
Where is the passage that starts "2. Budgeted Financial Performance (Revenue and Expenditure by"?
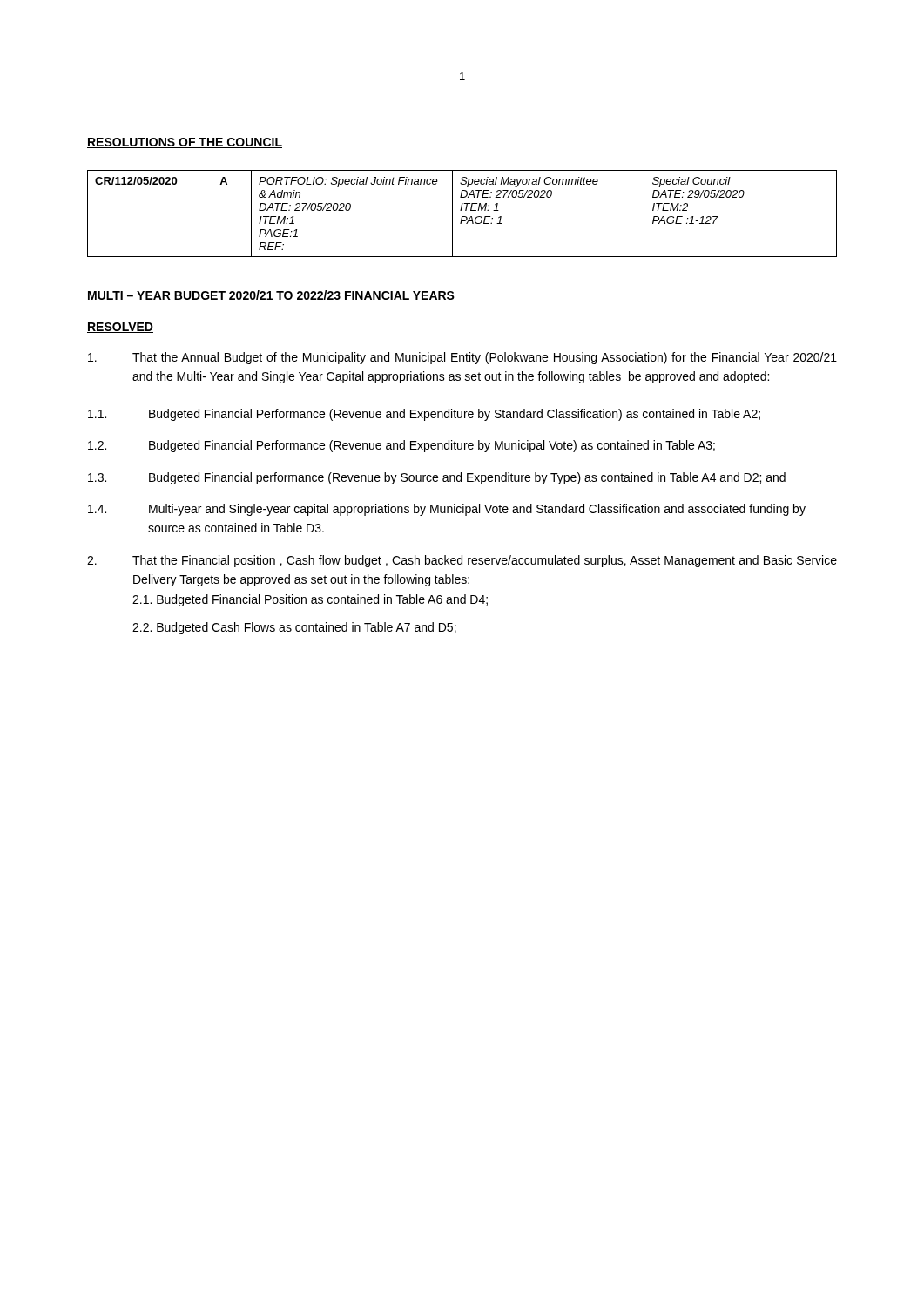point(462,446)
